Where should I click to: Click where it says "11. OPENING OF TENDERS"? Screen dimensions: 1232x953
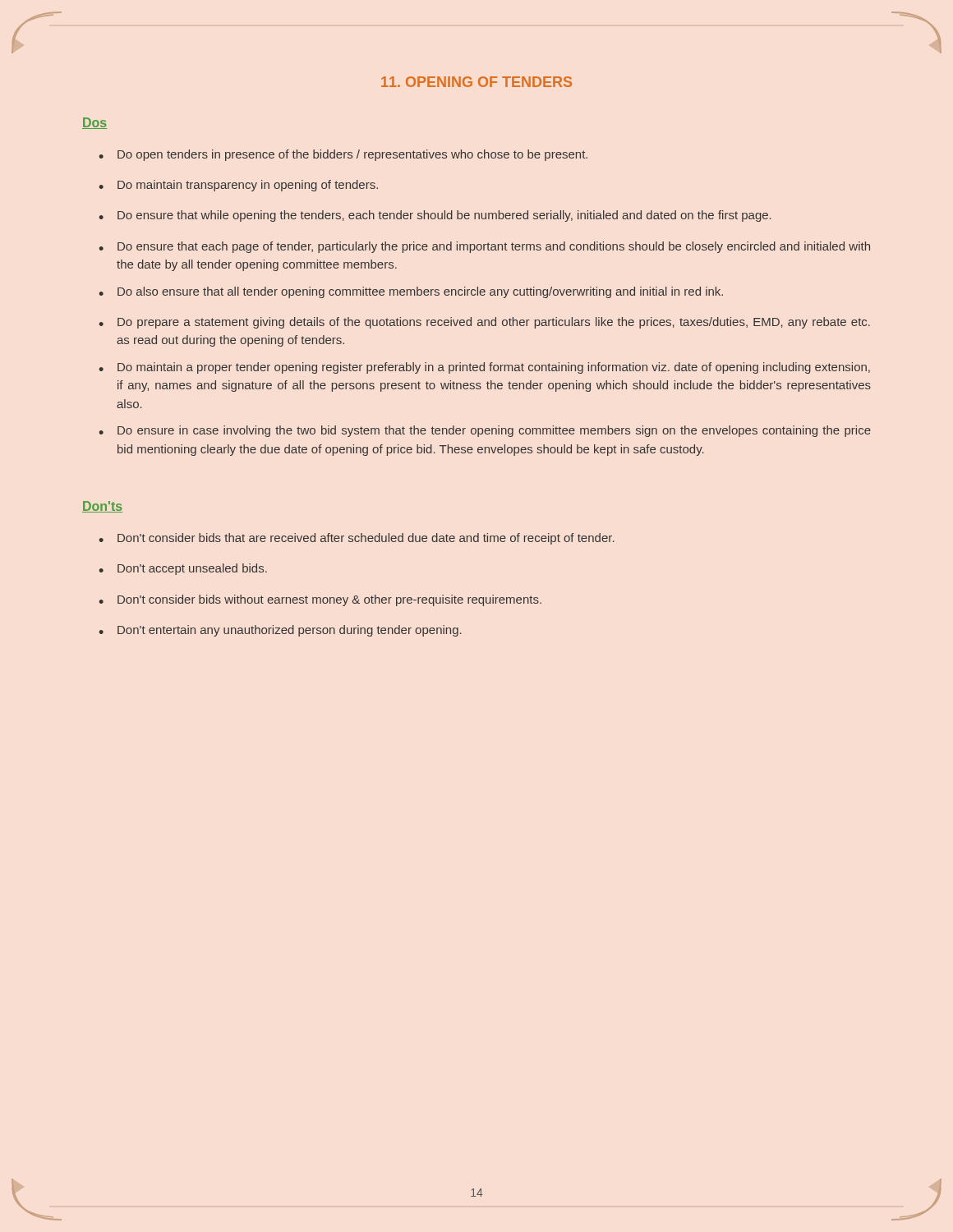[x=476, y=82]
